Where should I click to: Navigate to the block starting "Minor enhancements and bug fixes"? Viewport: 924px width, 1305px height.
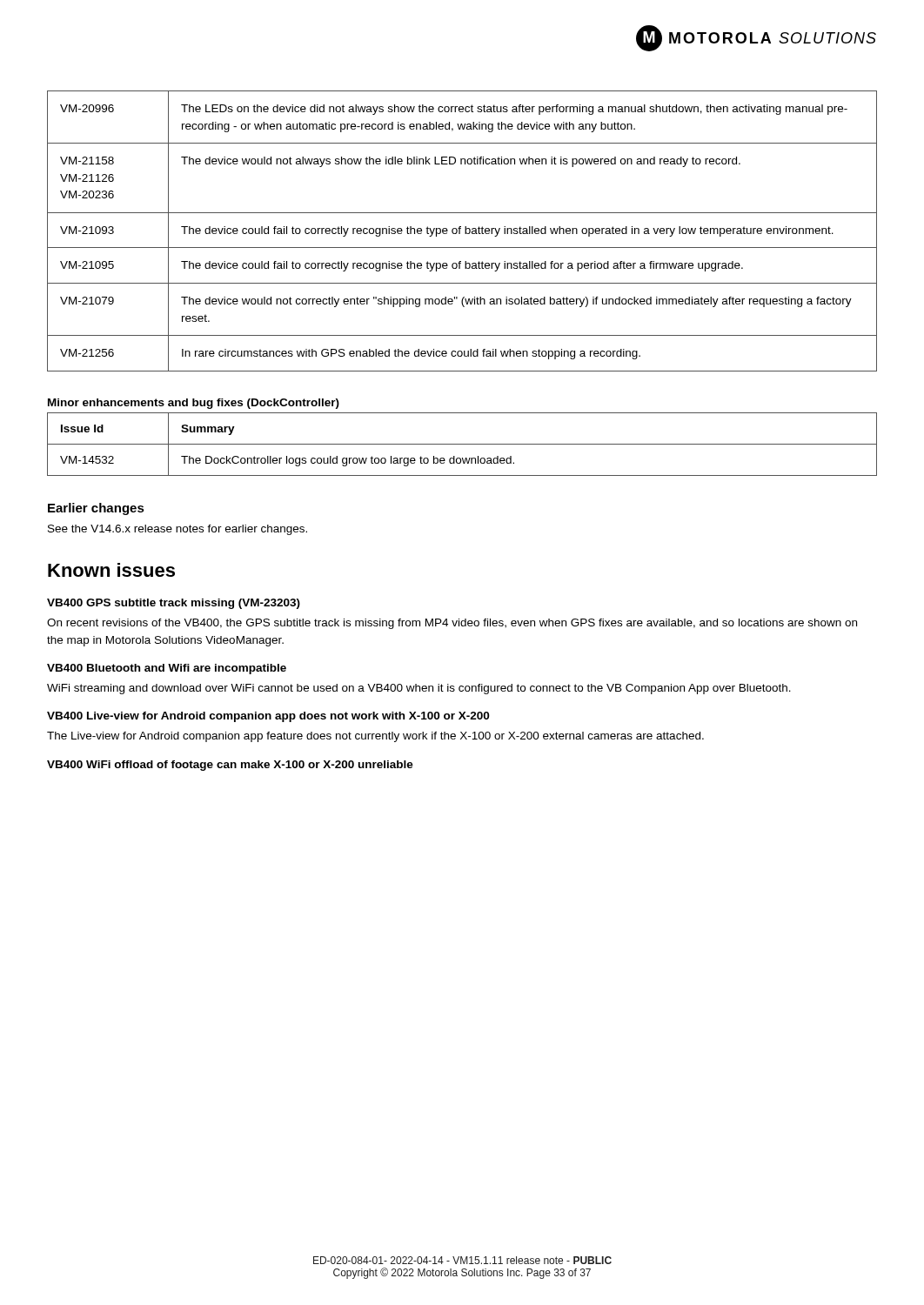[193, 402]
